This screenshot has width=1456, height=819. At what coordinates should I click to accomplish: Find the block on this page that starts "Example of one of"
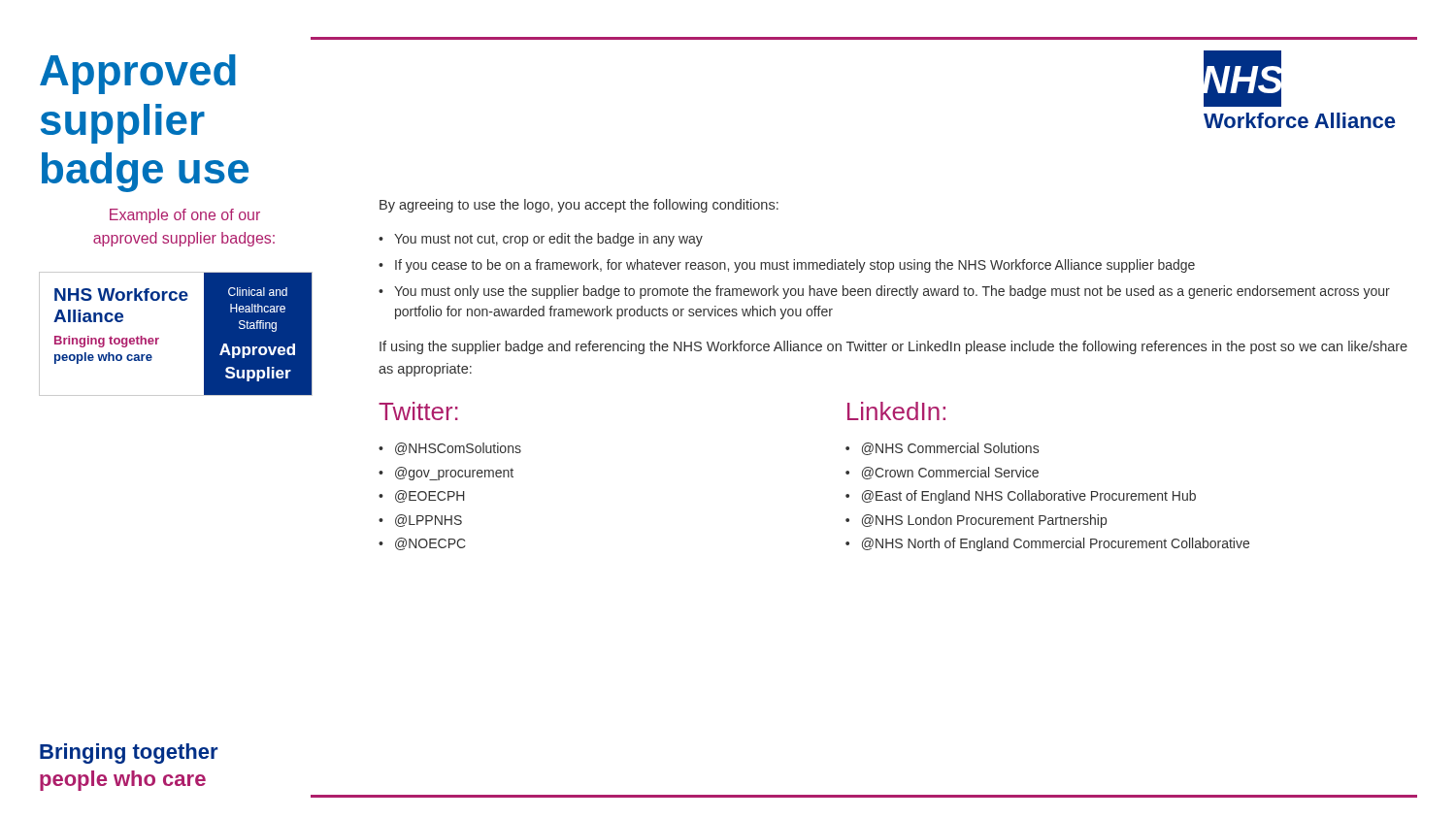tap(184, 227)
